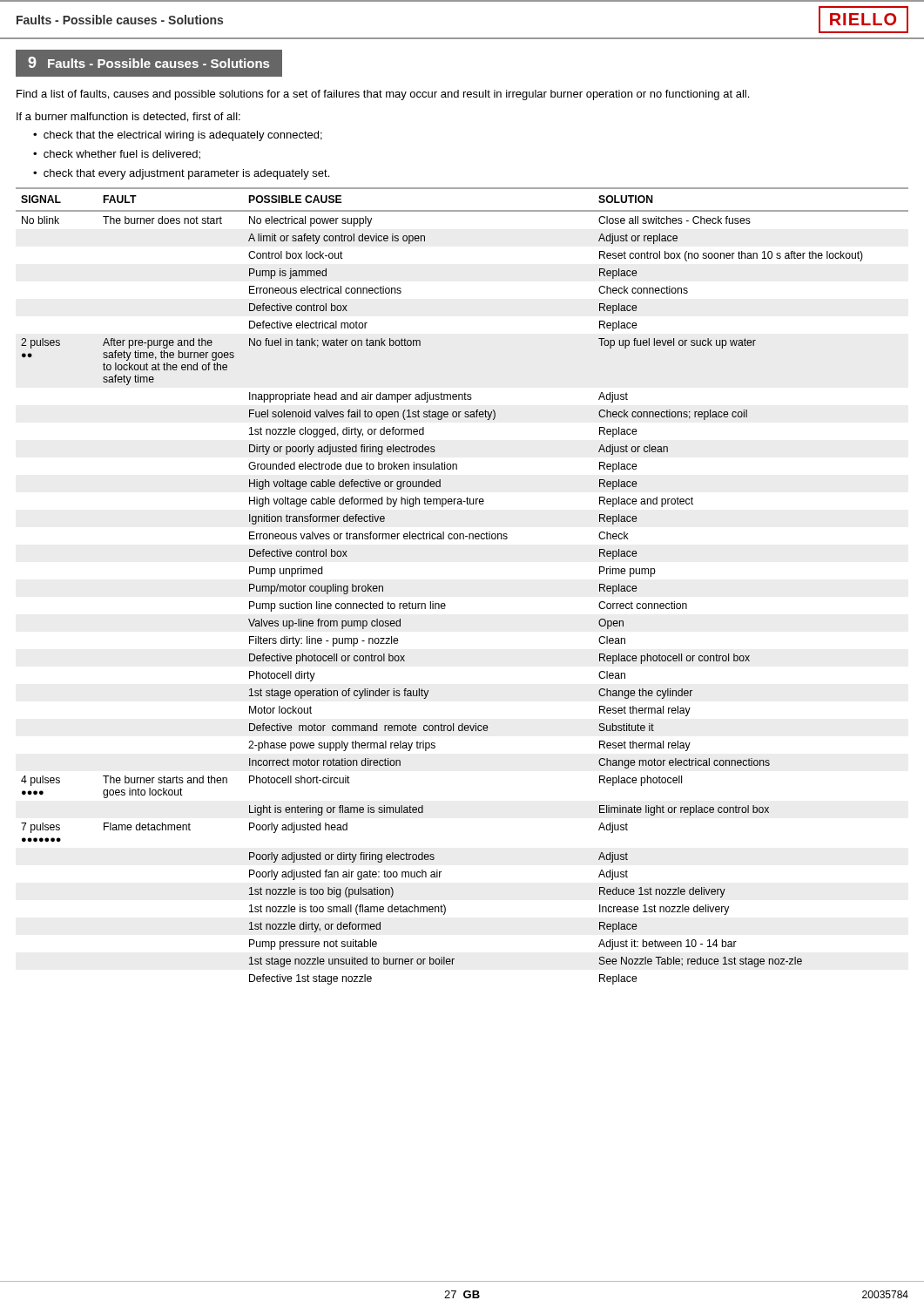Point to the element starting "• check that every adjustment parameter is"
The width and height of the screenshot is (924, 1307).
click(x=182, y=173)
